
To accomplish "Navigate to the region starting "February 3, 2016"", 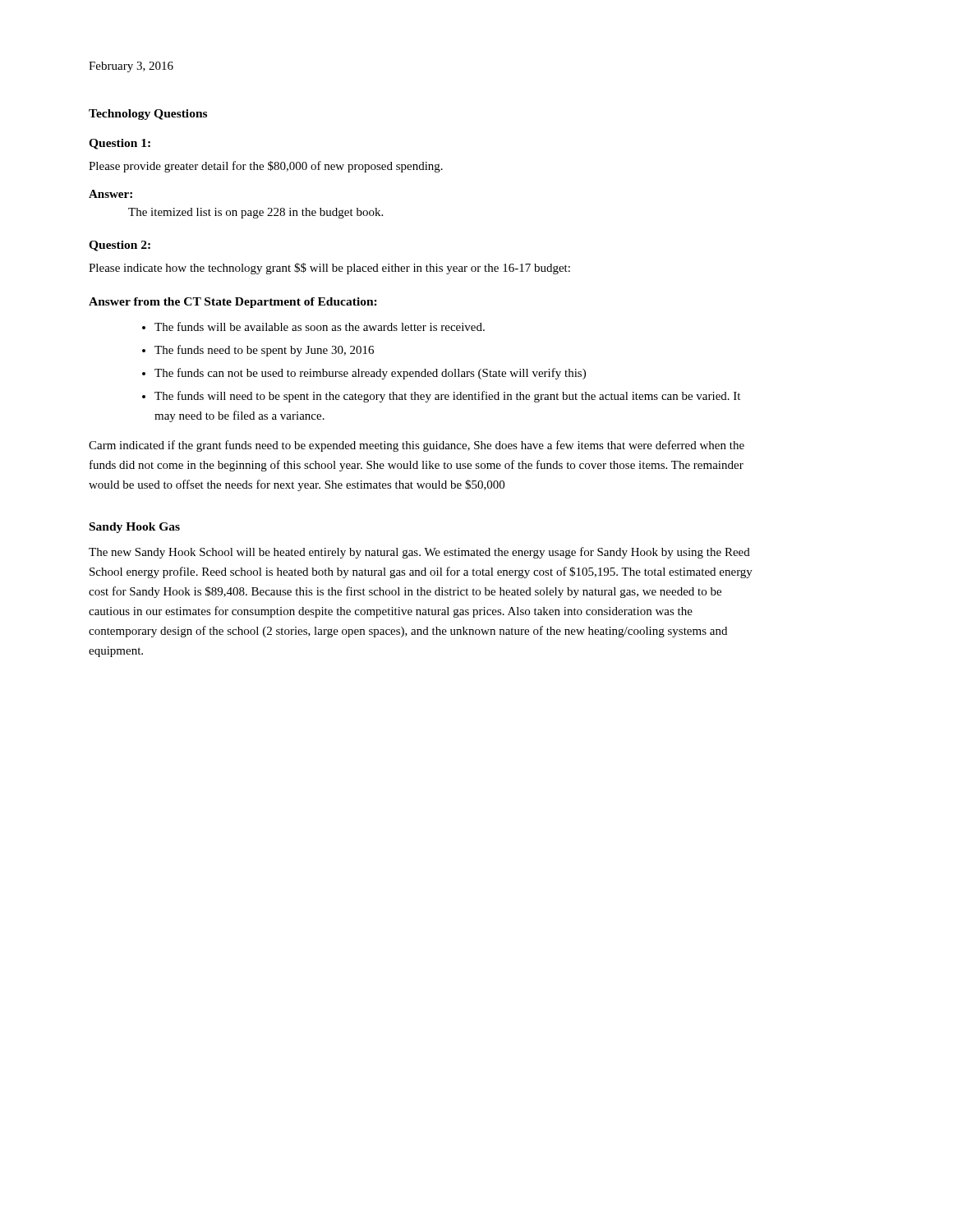I will [x=131, y=66].
